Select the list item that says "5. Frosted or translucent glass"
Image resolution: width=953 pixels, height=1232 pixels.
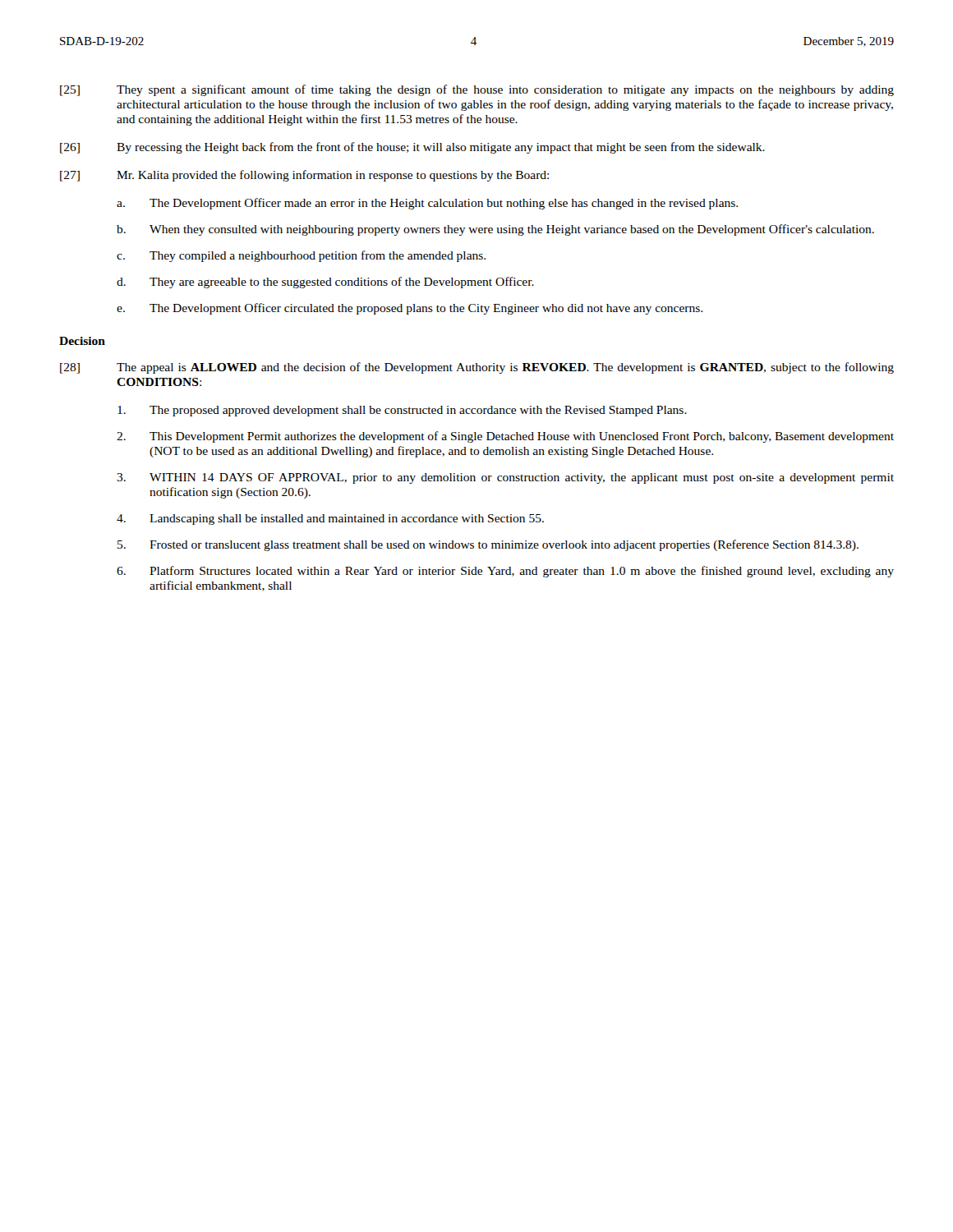(505, 545)
